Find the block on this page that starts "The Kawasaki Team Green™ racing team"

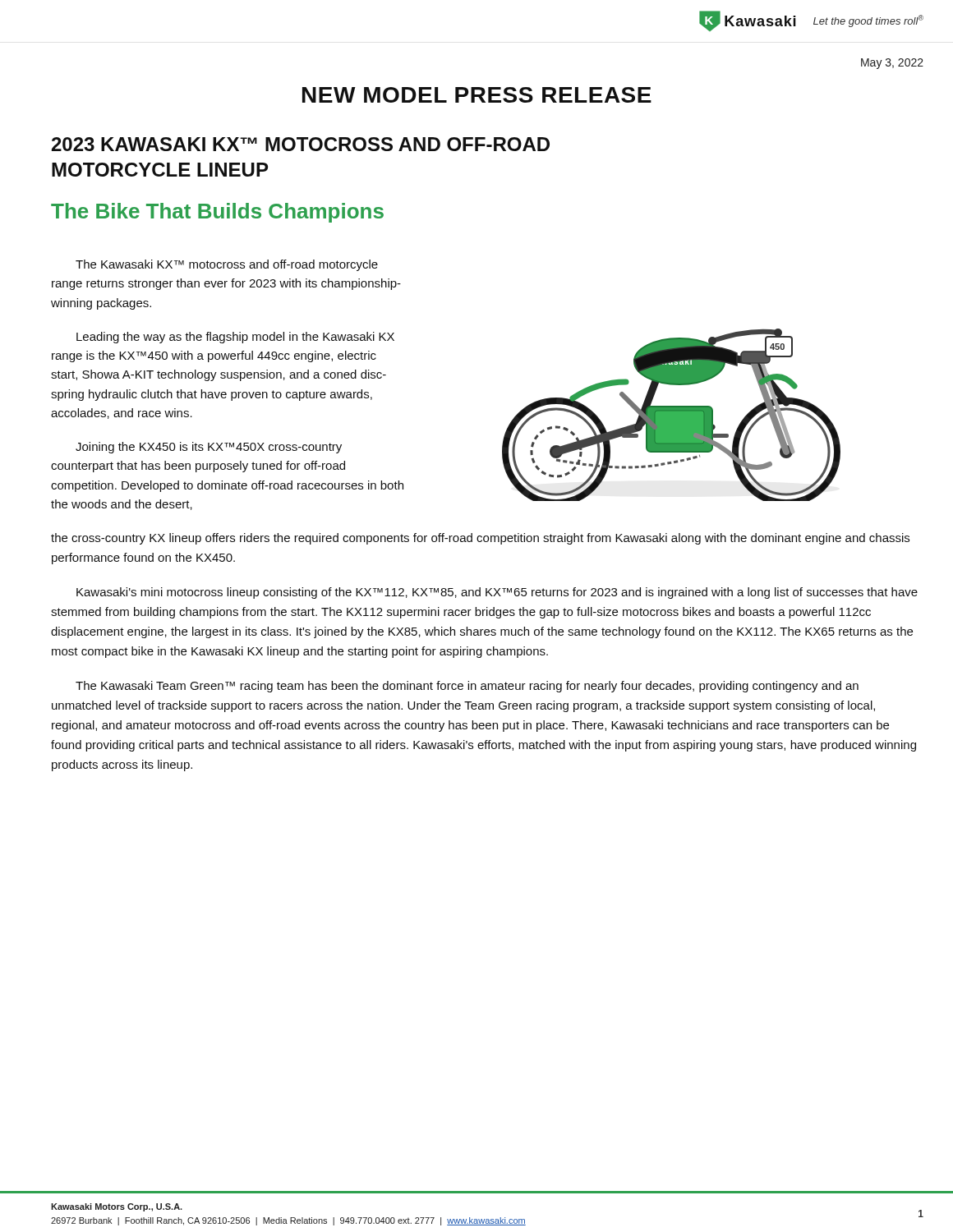484,725
